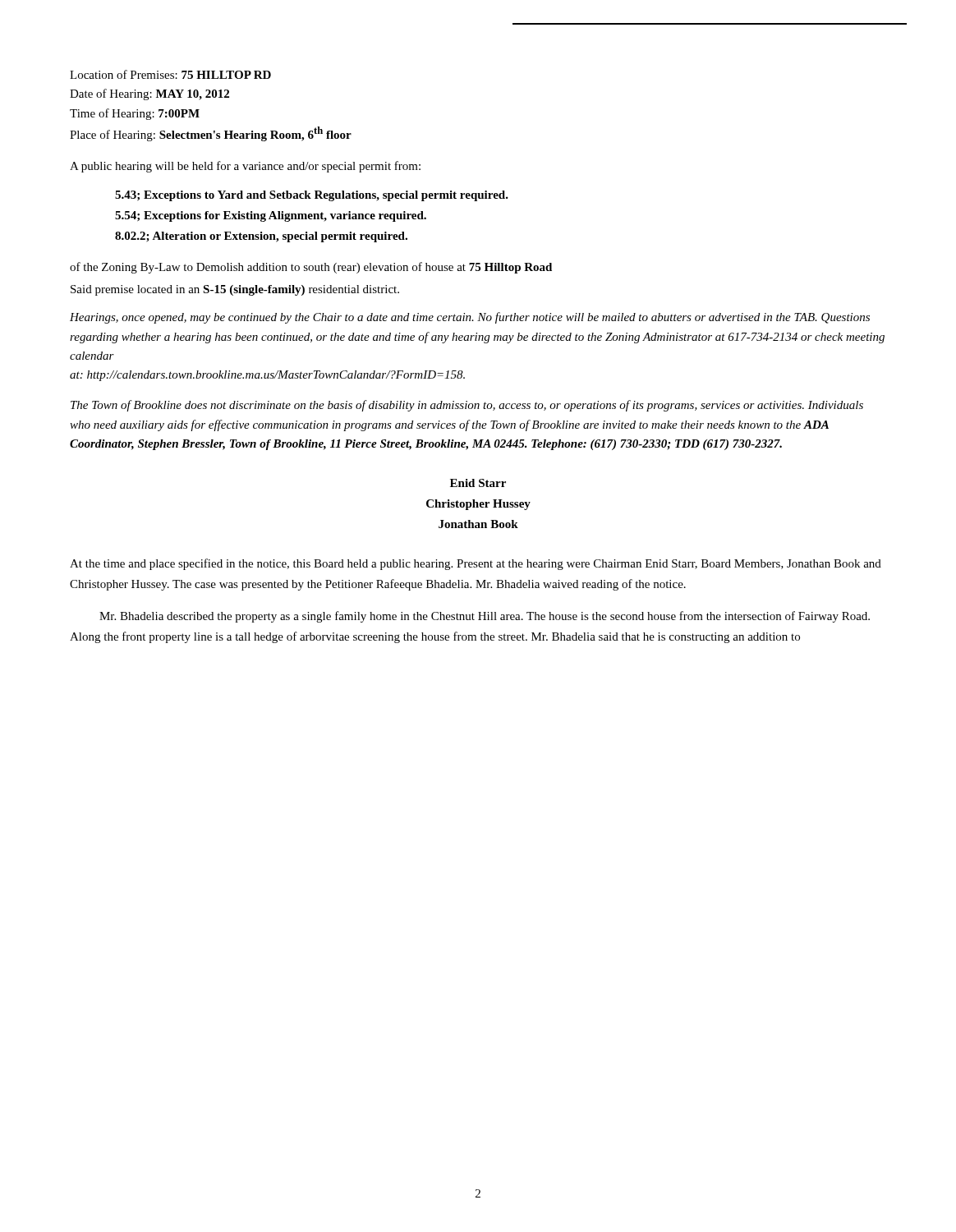
Task: Select the passage starting "Hearings, once opened, may be continued by the"
Action: [x=478, y=346]
